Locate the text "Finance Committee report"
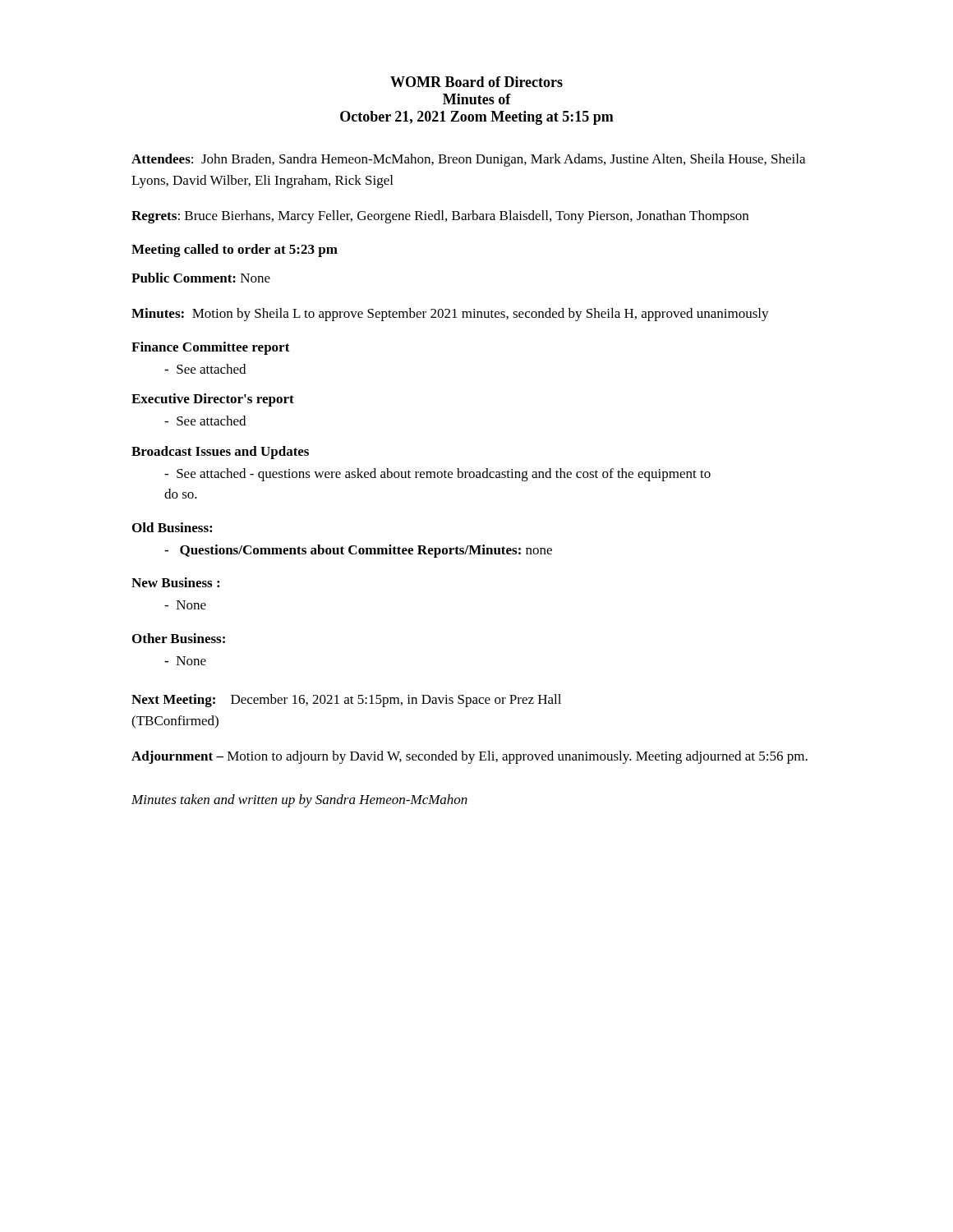 (210, 347)
